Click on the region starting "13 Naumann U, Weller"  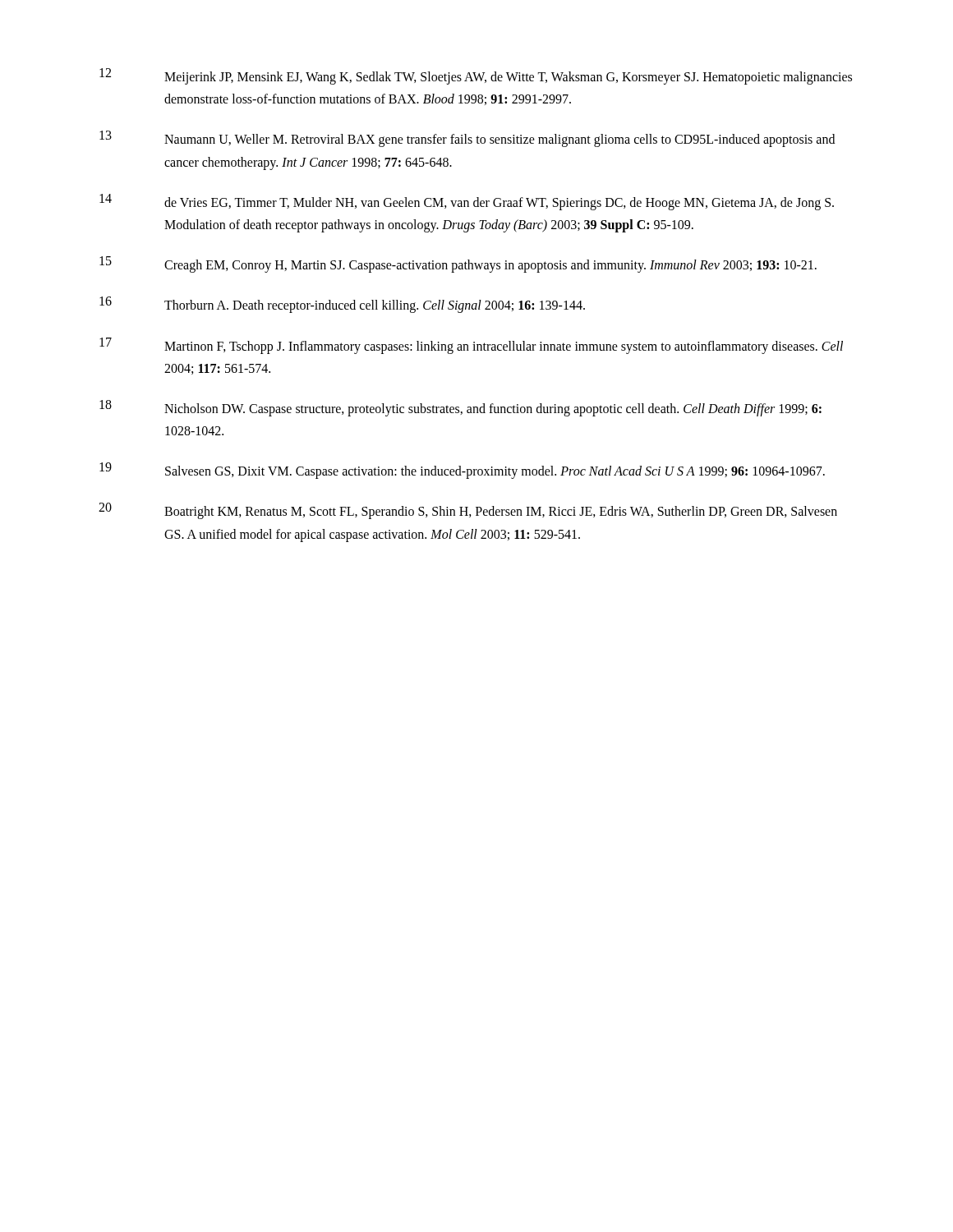(476, 151)
